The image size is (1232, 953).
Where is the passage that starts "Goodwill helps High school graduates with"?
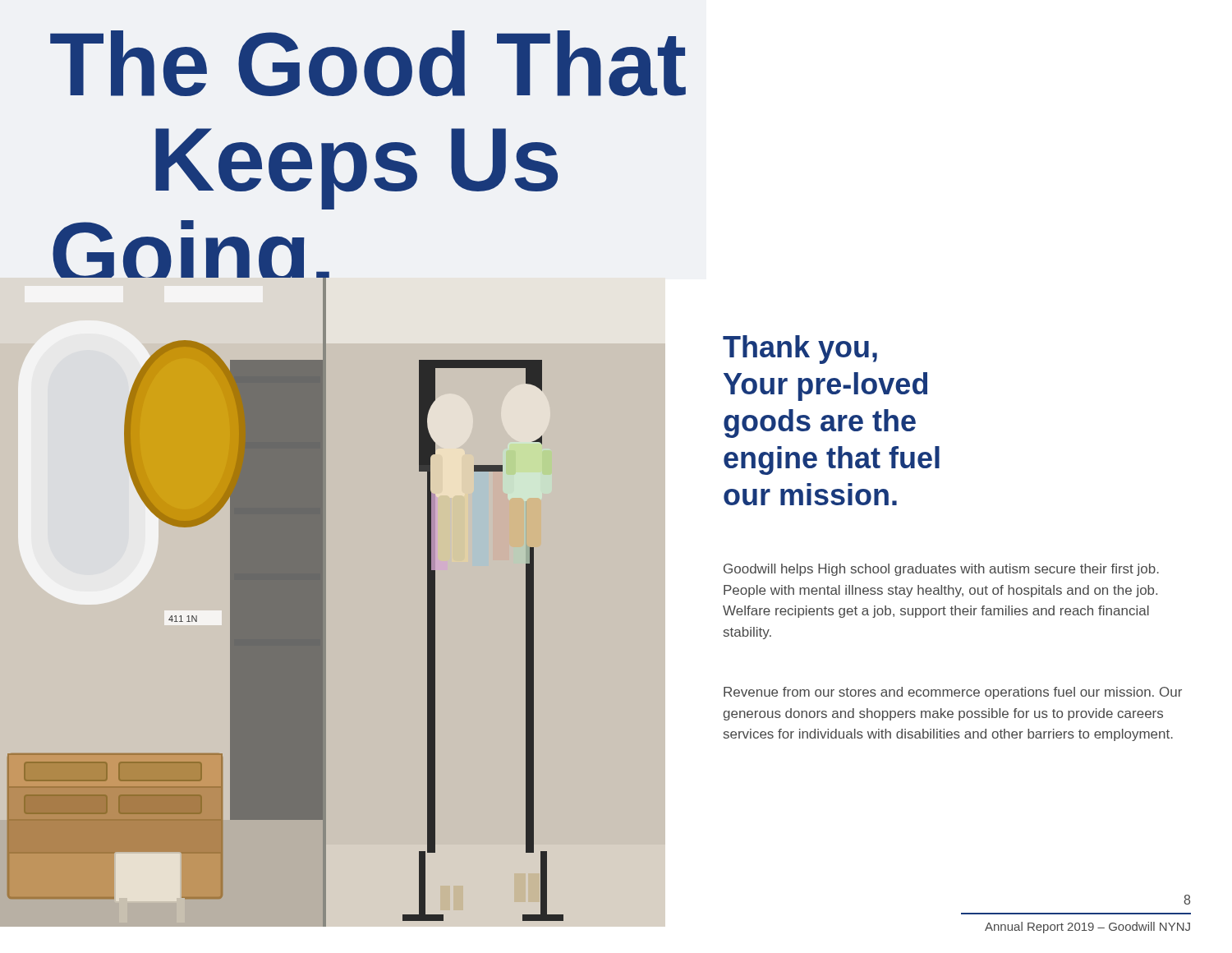(x=953, y=601)
